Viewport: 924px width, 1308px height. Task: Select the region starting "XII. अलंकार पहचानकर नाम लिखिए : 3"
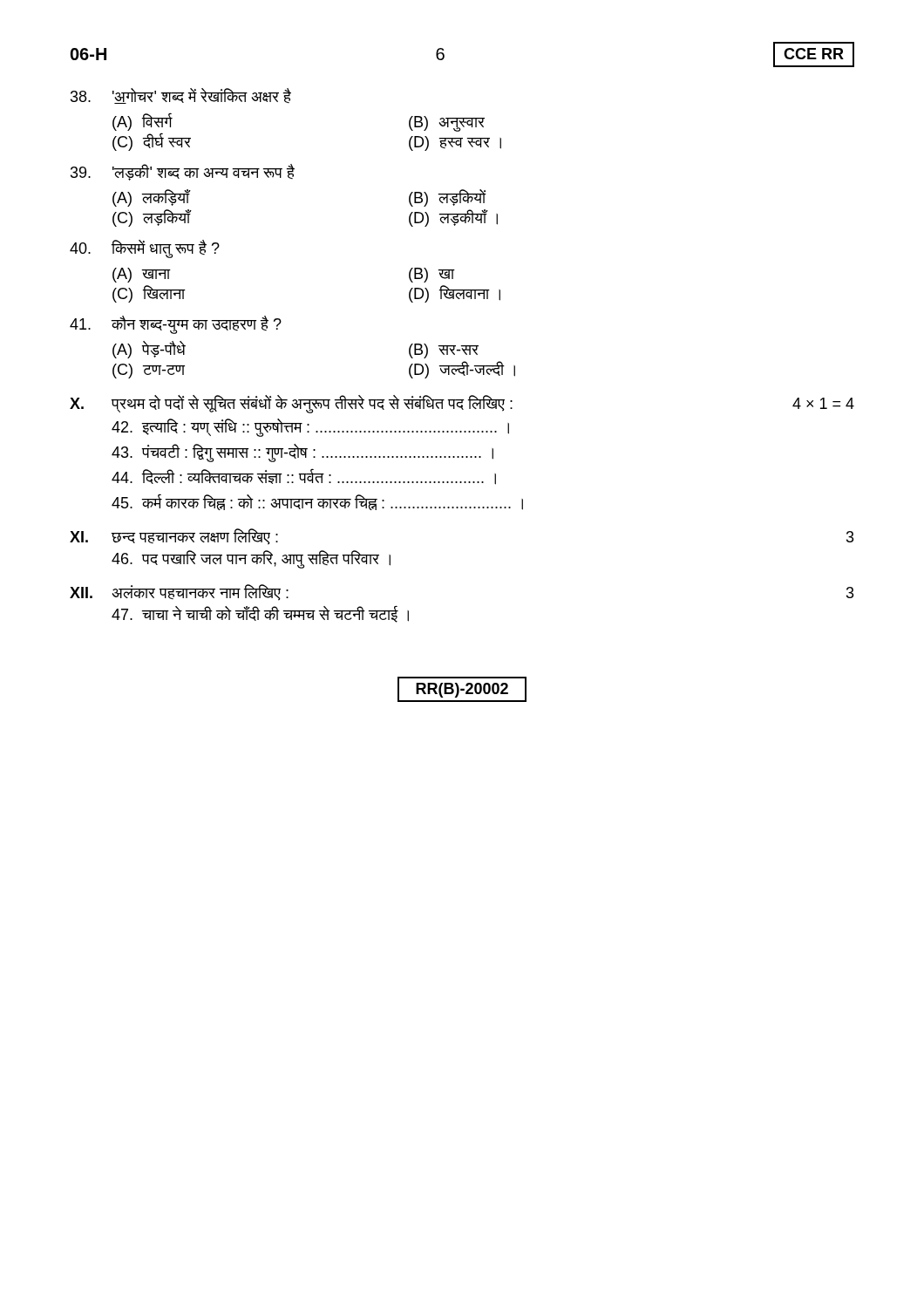coord(187,593)
